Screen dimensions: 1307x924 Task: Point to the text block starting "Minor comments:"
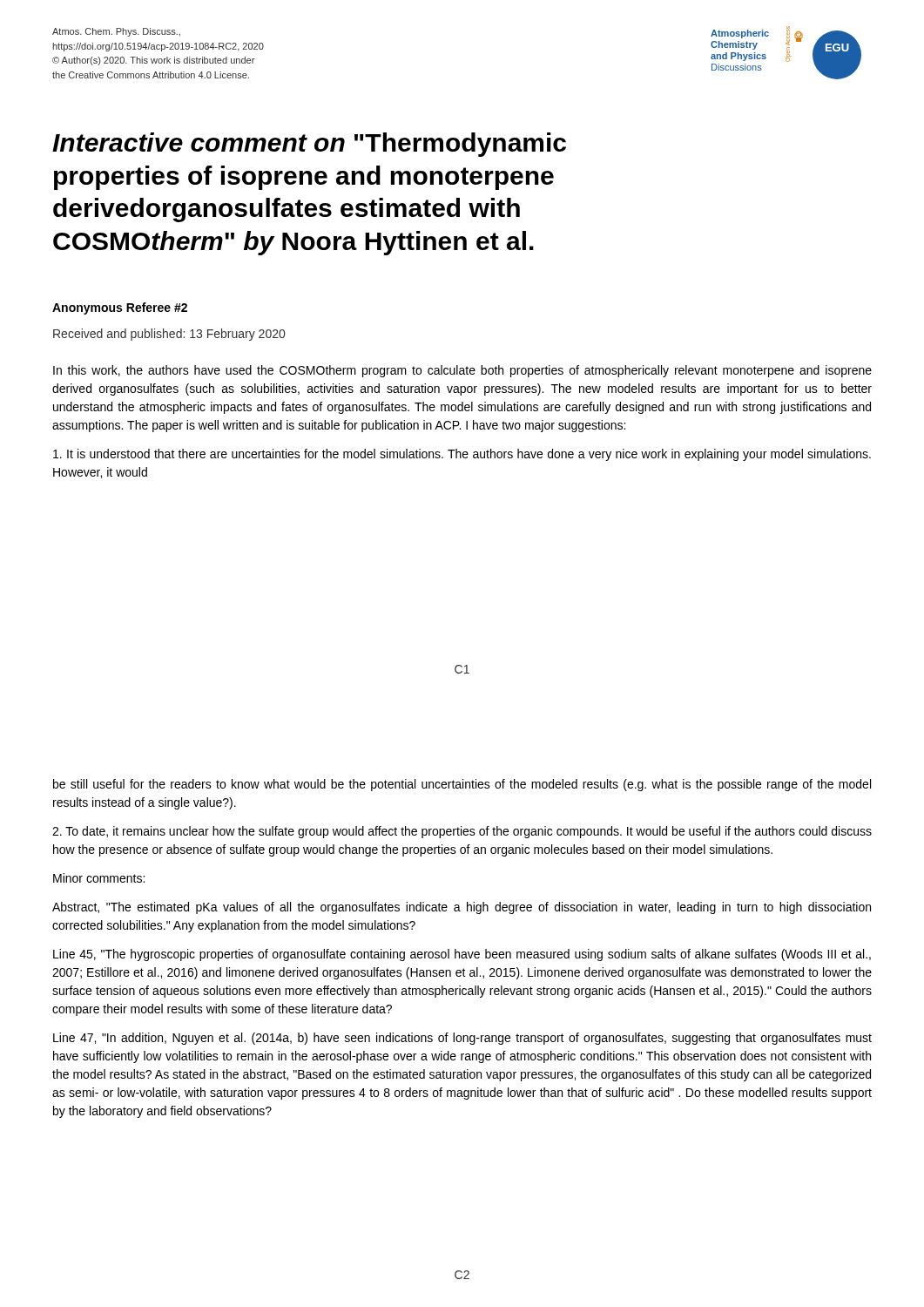(99, 878)
